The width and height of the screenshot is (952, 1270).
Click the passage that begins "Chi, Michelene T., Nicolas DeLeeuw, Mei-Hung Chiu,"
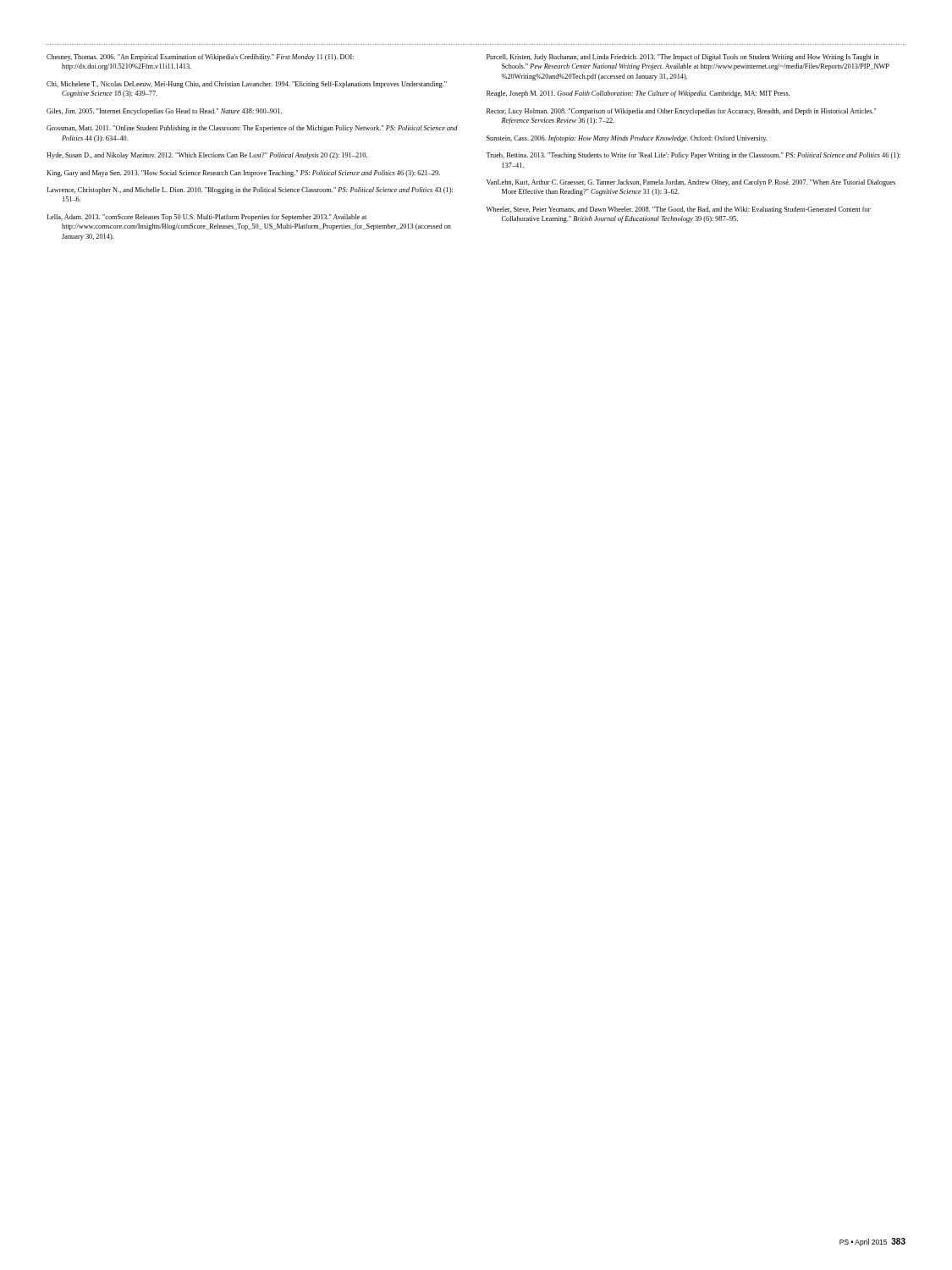247,89
